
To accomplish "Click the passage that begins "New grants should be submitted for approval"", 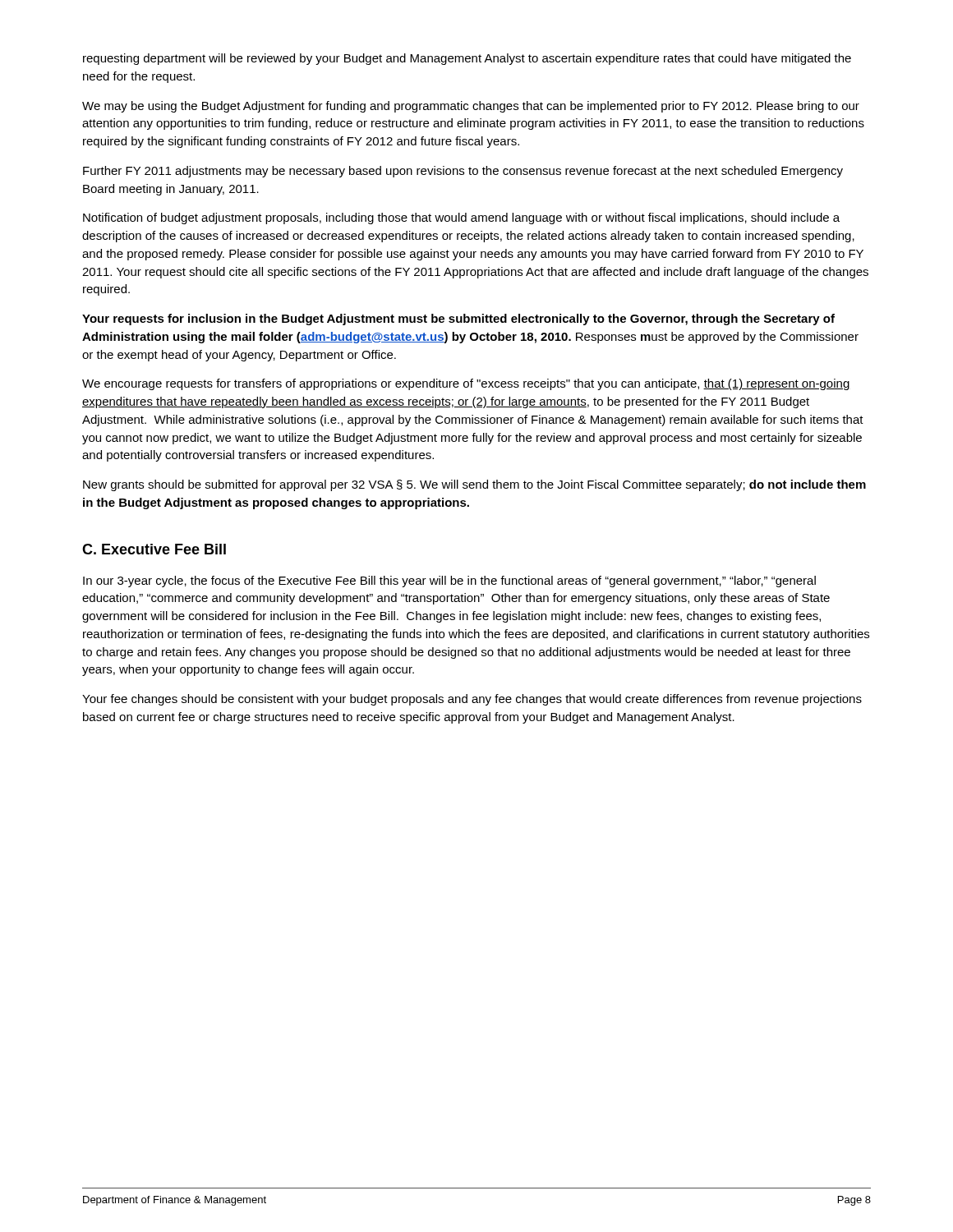I will pos(476,493).
